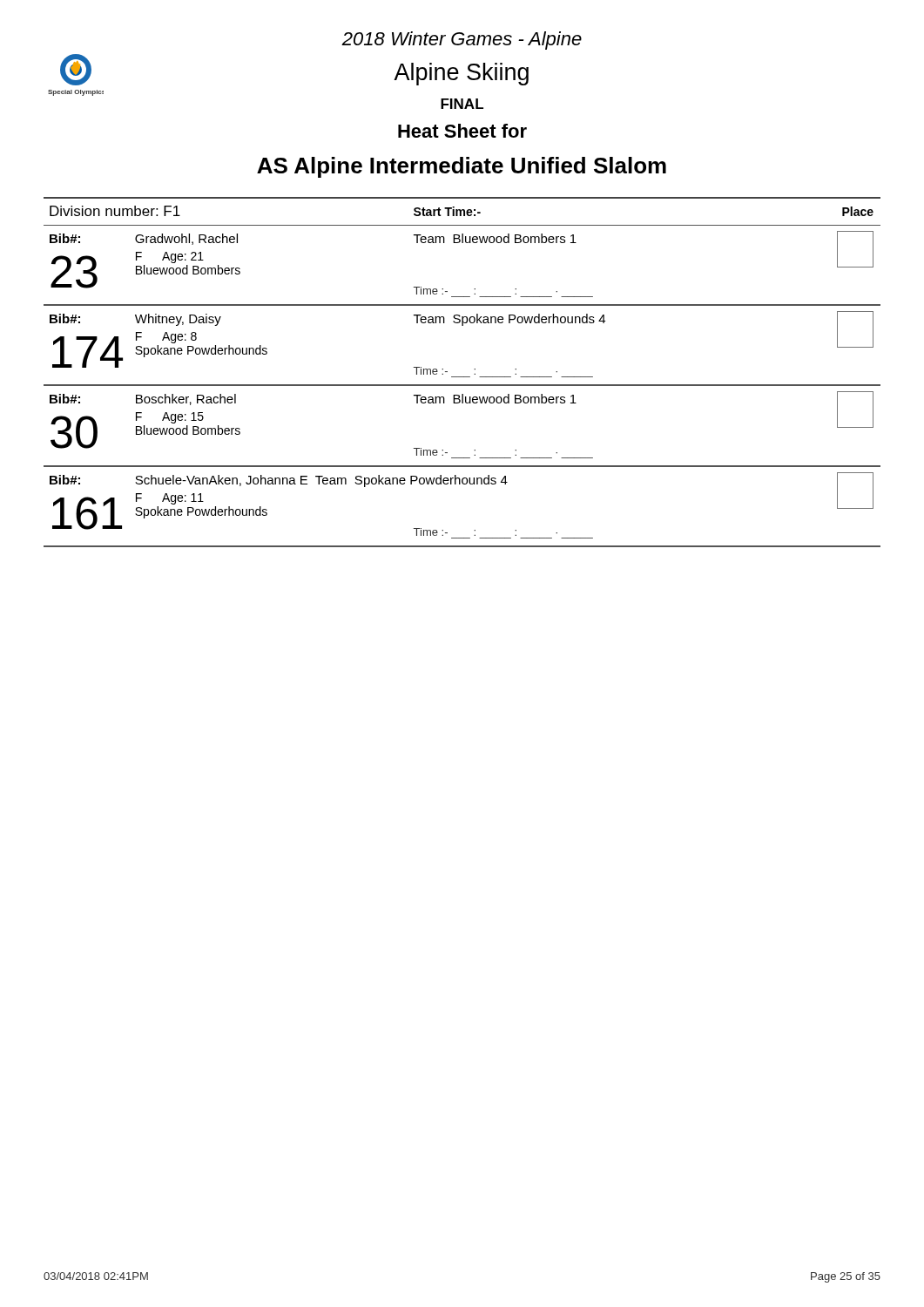
Task: Navigate to the text starting "Heat Sheet for"
Action: tap(462, 131)
